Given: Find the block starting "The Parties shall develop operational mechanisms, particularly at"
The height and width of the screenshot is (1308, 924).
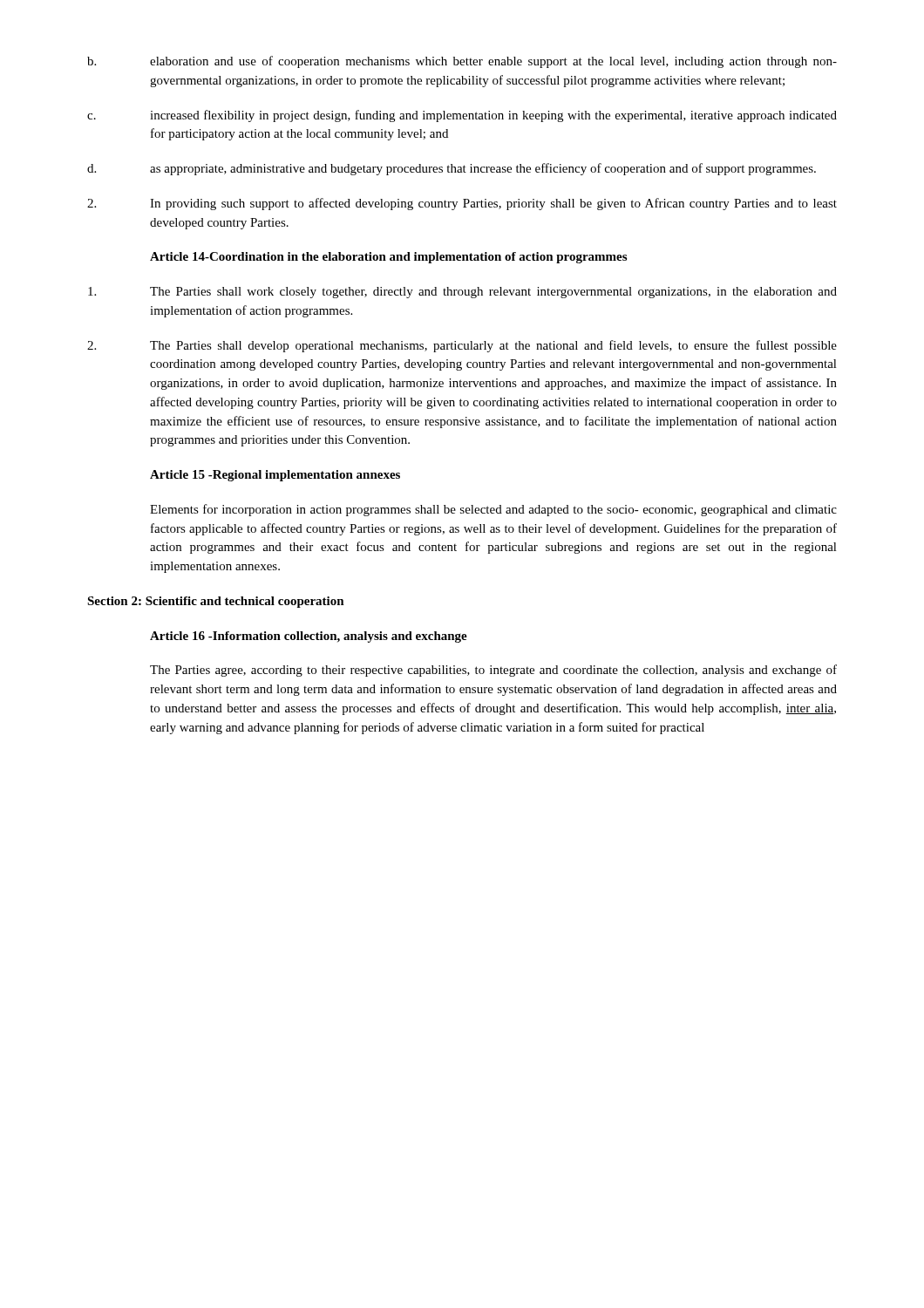Looking at the screenshot, I should tap(462, 393).
